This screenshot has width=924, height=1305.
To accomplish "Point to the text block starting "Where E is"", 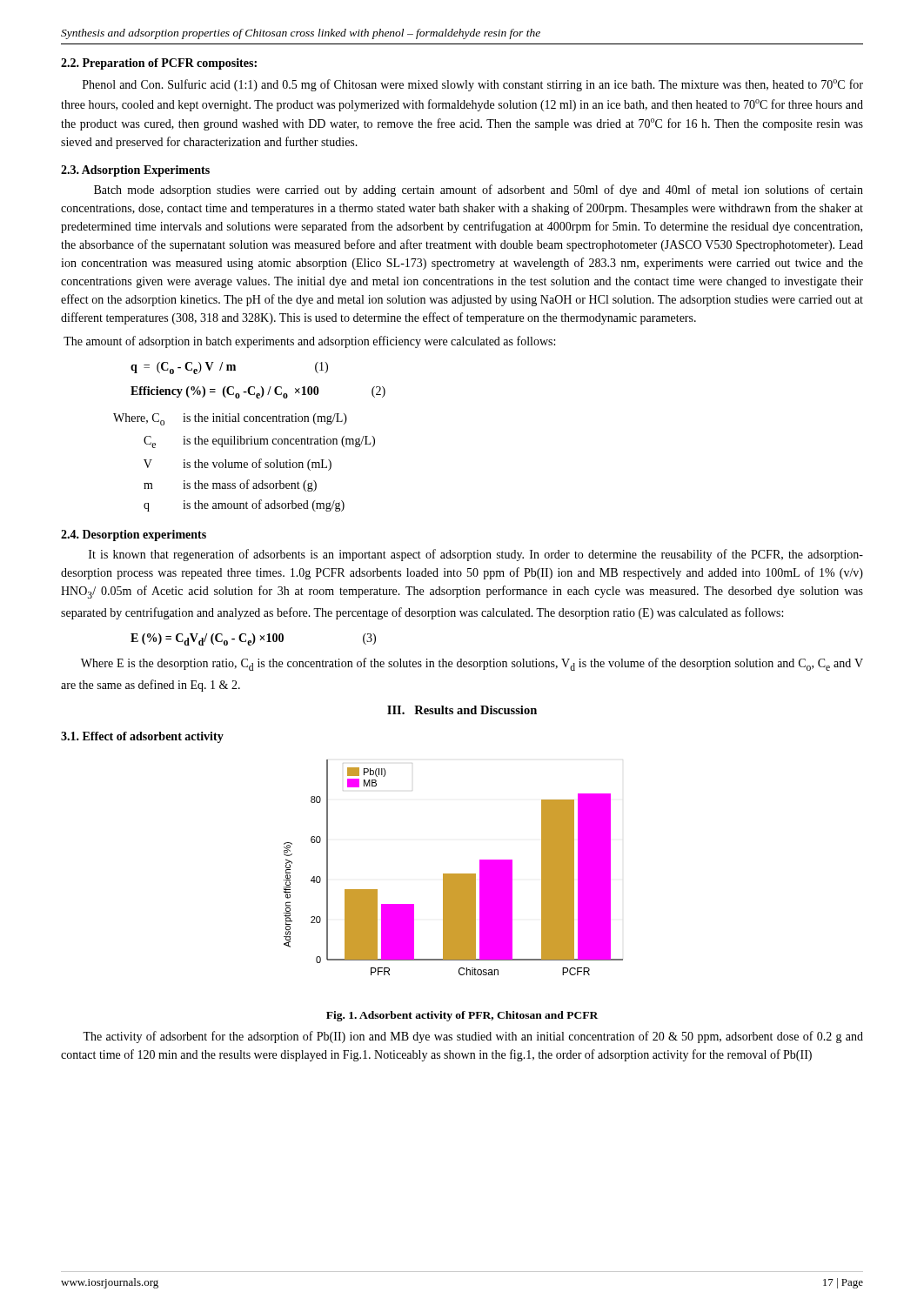I will pyautogui.click(x=462, y=674).
